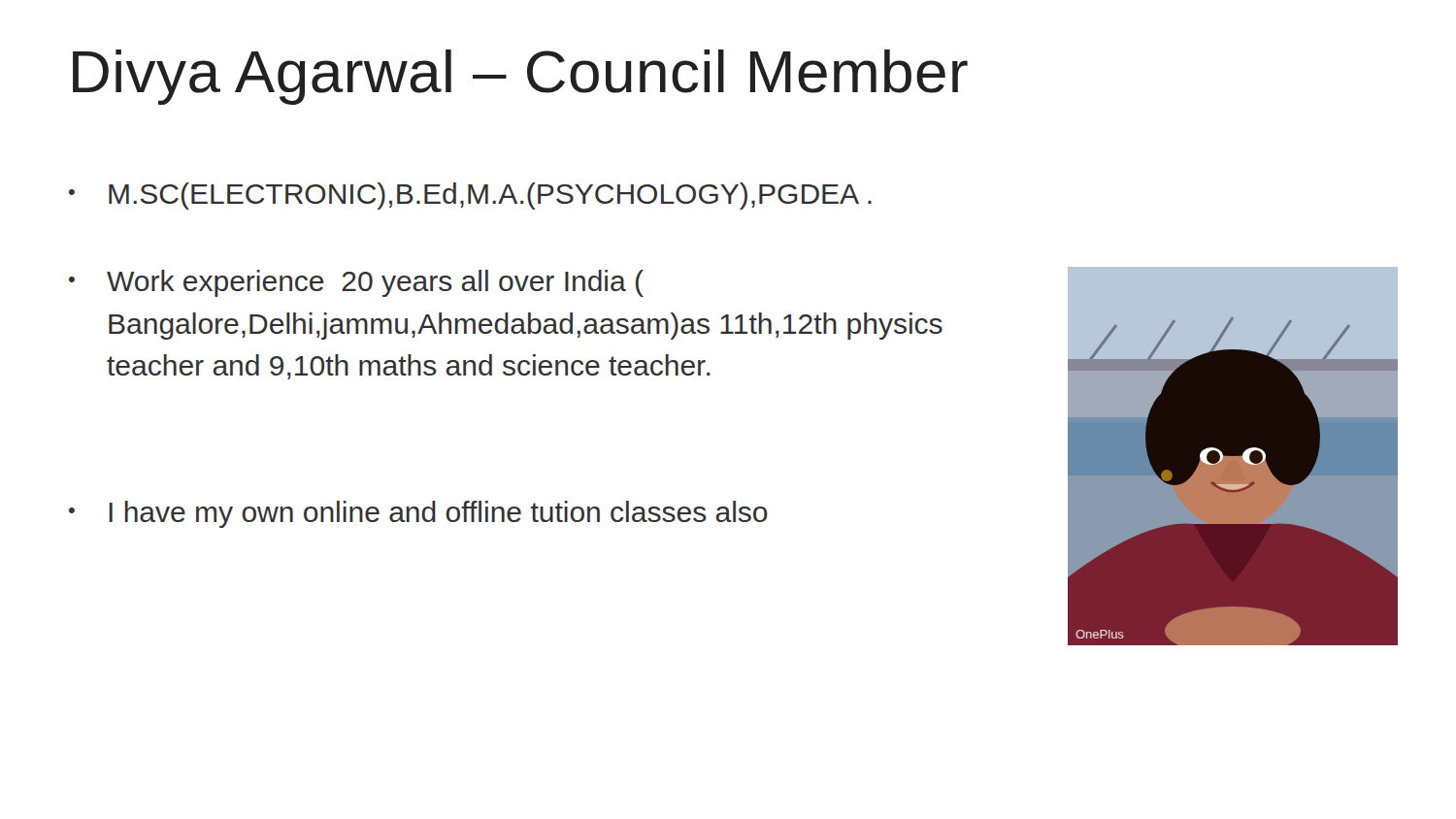Click the passage that begins "• Work experience 20"
The image size is (1456, 819).
point(506,323)
